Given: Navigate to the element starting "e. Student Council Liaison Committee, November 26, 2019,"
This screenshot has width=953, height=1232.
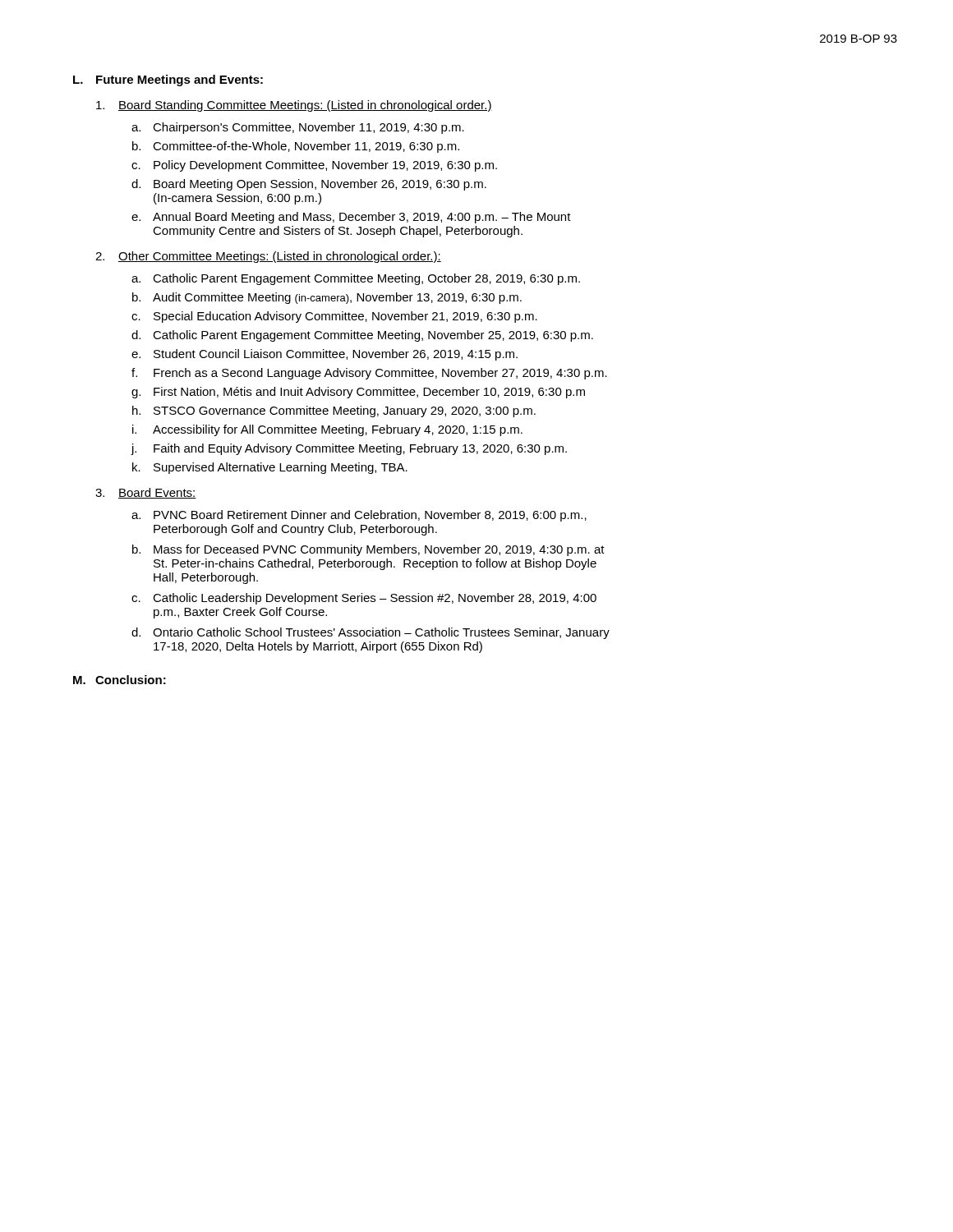Looking at the screenshot, I should point(325,354).
